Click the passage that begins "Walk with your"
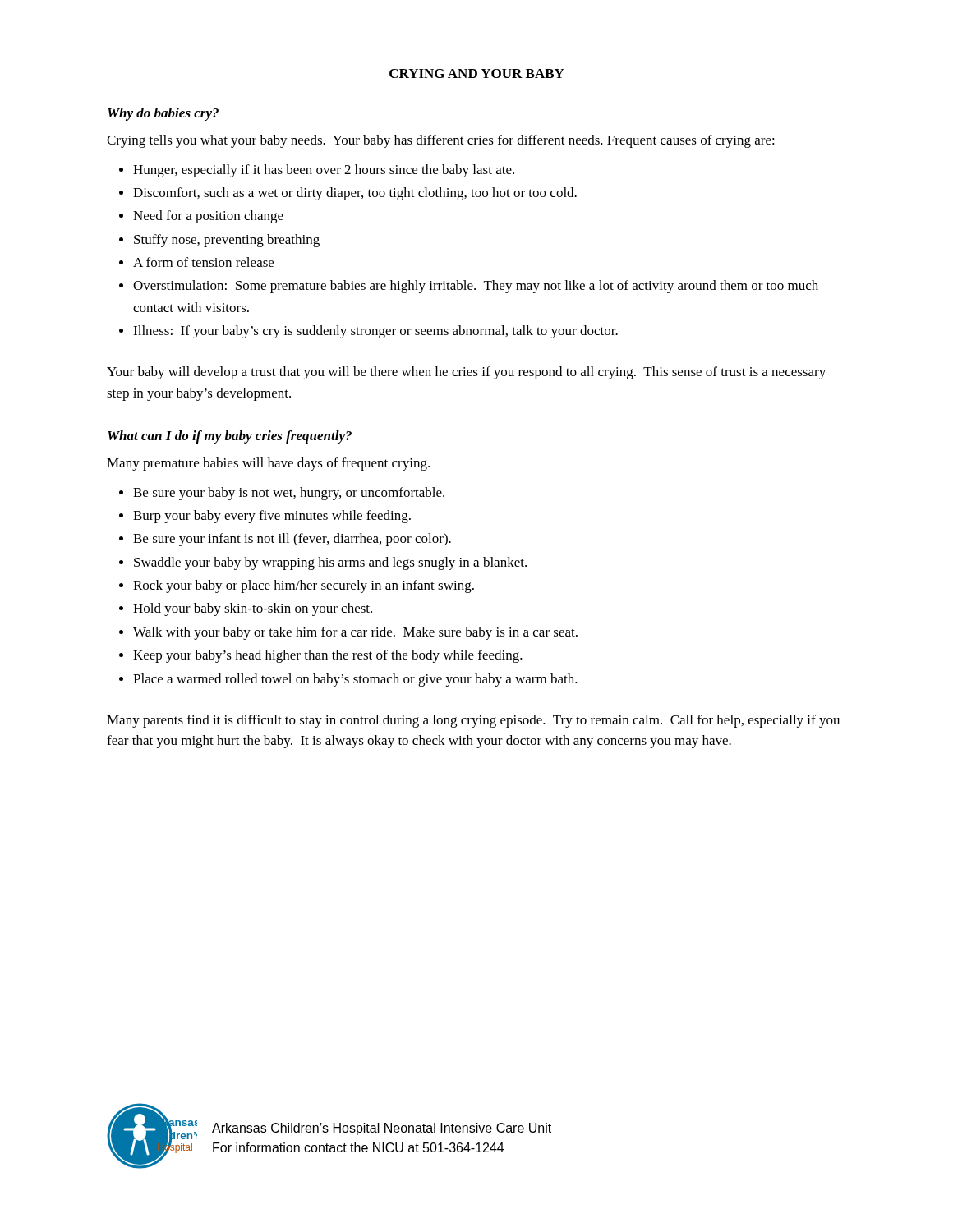 [356, 632]
